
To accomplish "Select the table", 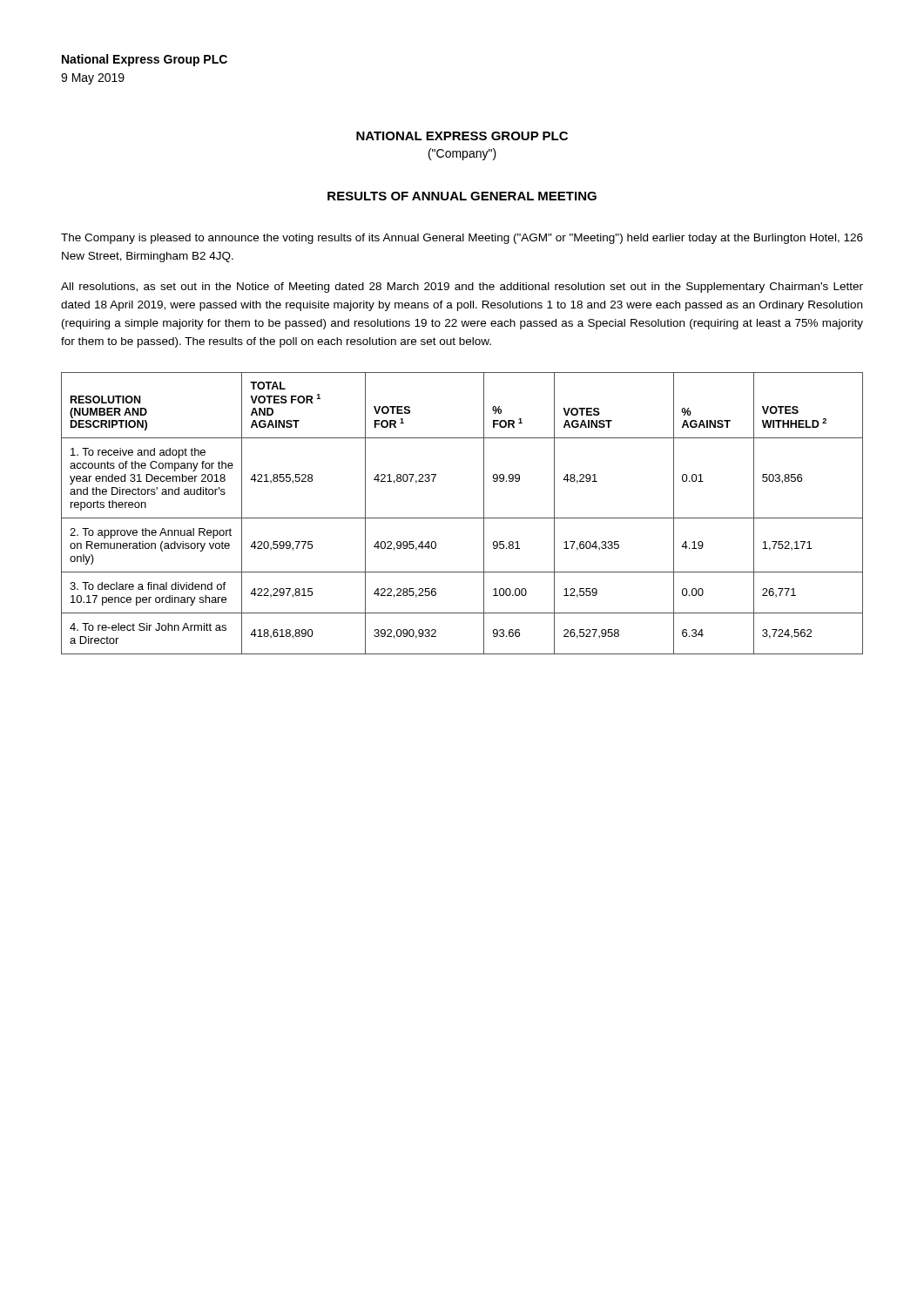I will pos(462,513).
